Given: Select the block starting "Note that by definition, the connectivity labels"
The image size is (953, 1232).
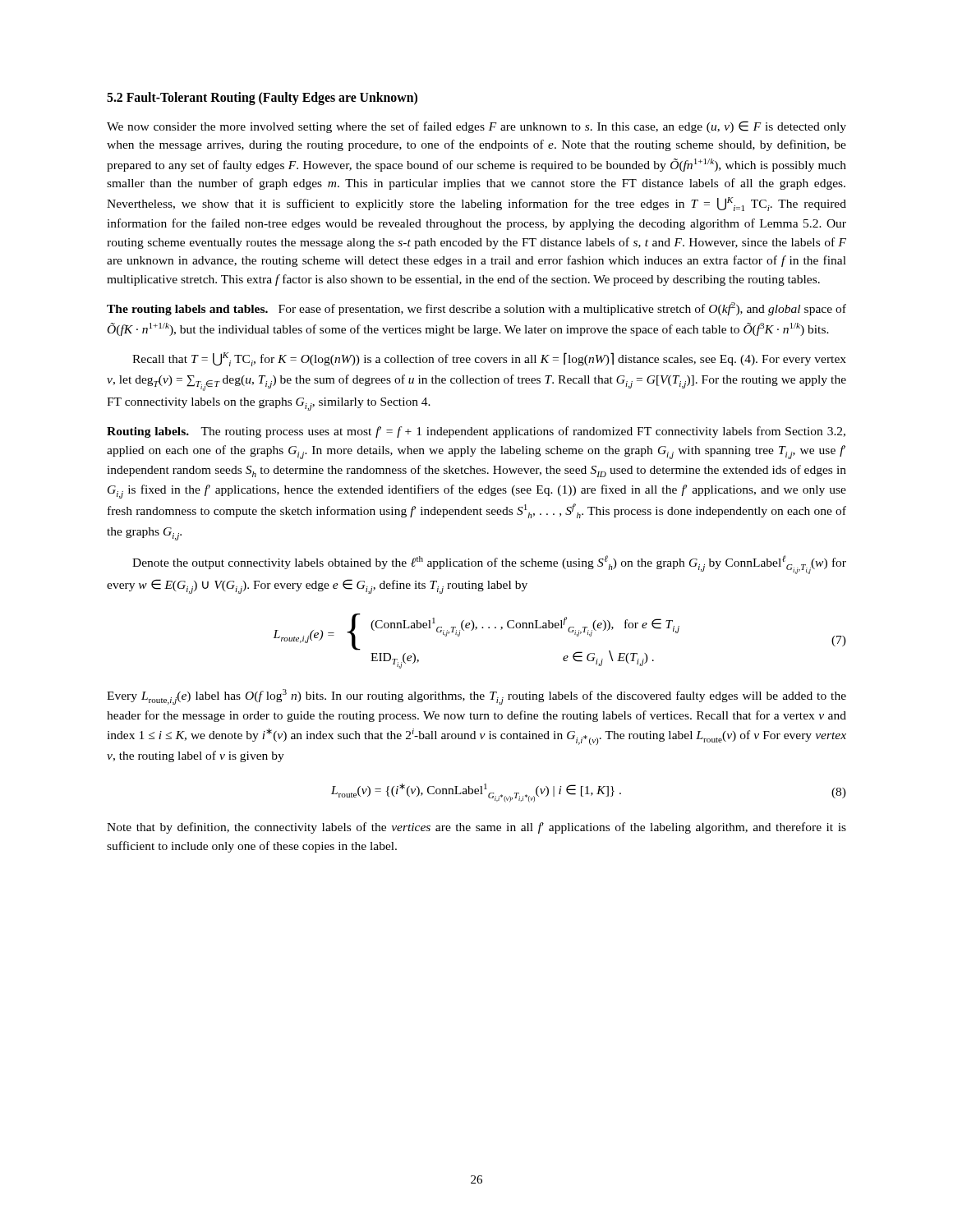Looking at the screenshot, I should click(476, 836).
